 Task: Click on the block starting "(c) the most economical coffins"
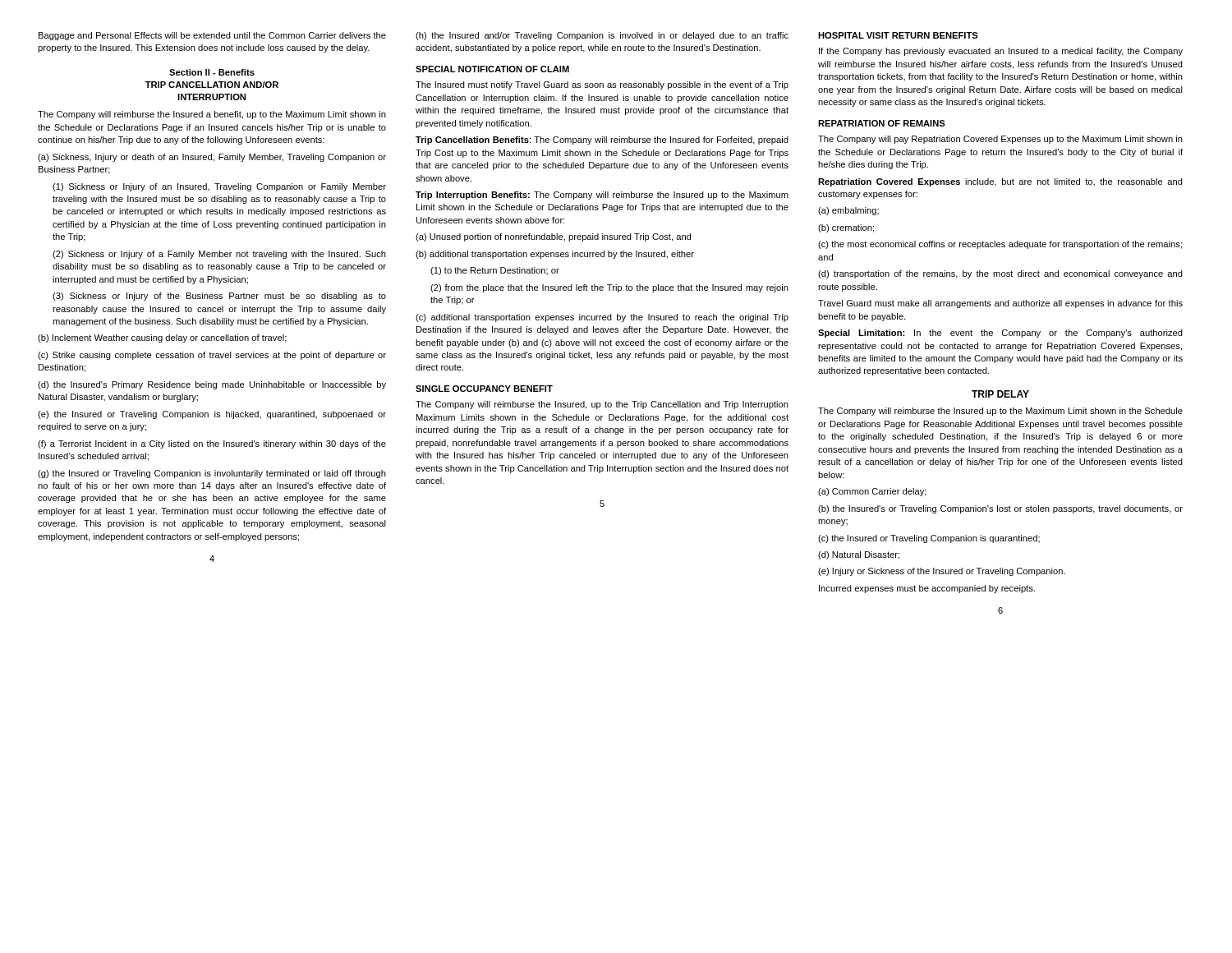tap(1000, 251)
